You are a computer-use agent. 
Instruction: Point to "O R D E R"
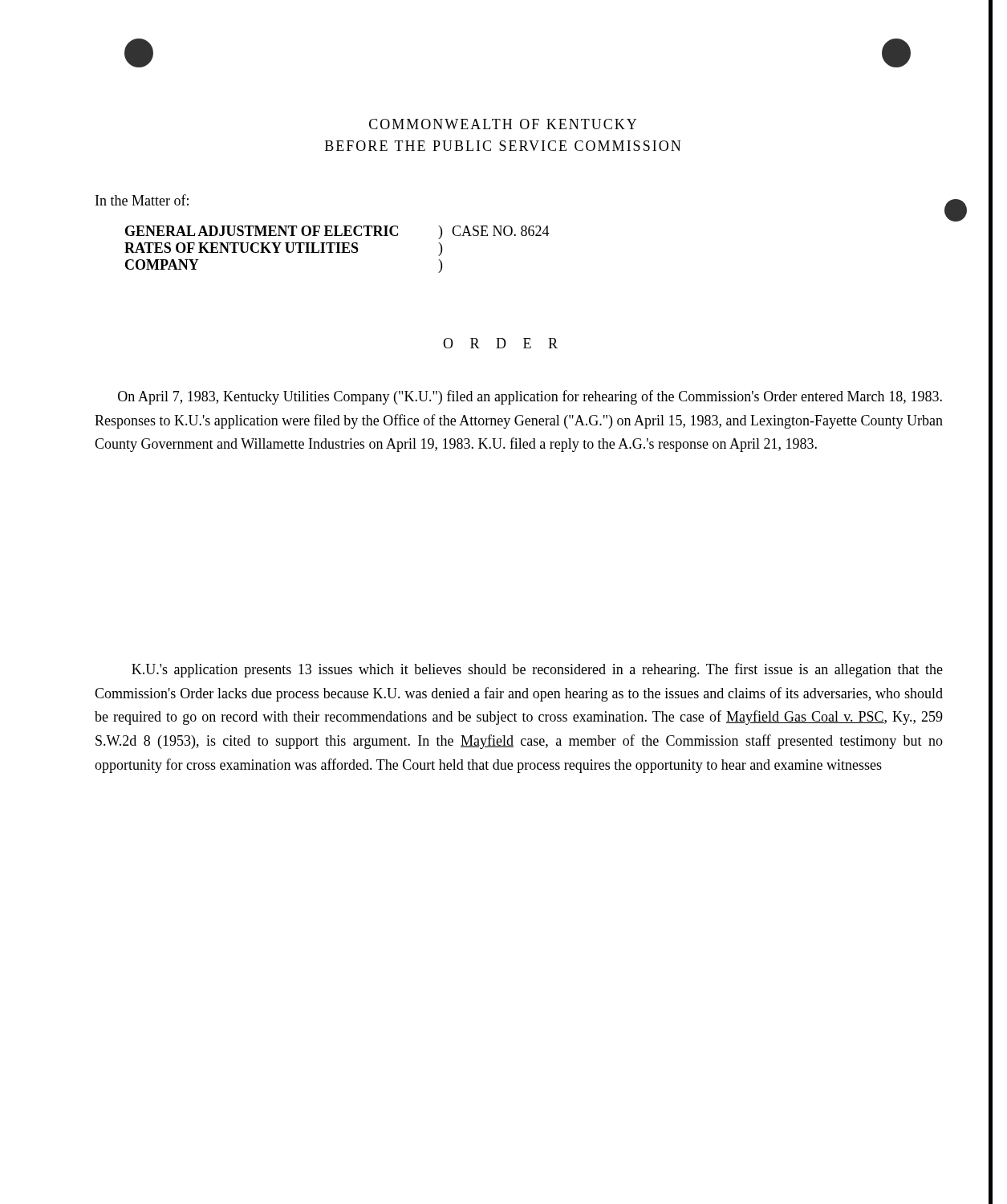pyautogui.click(x=503, y=344)
